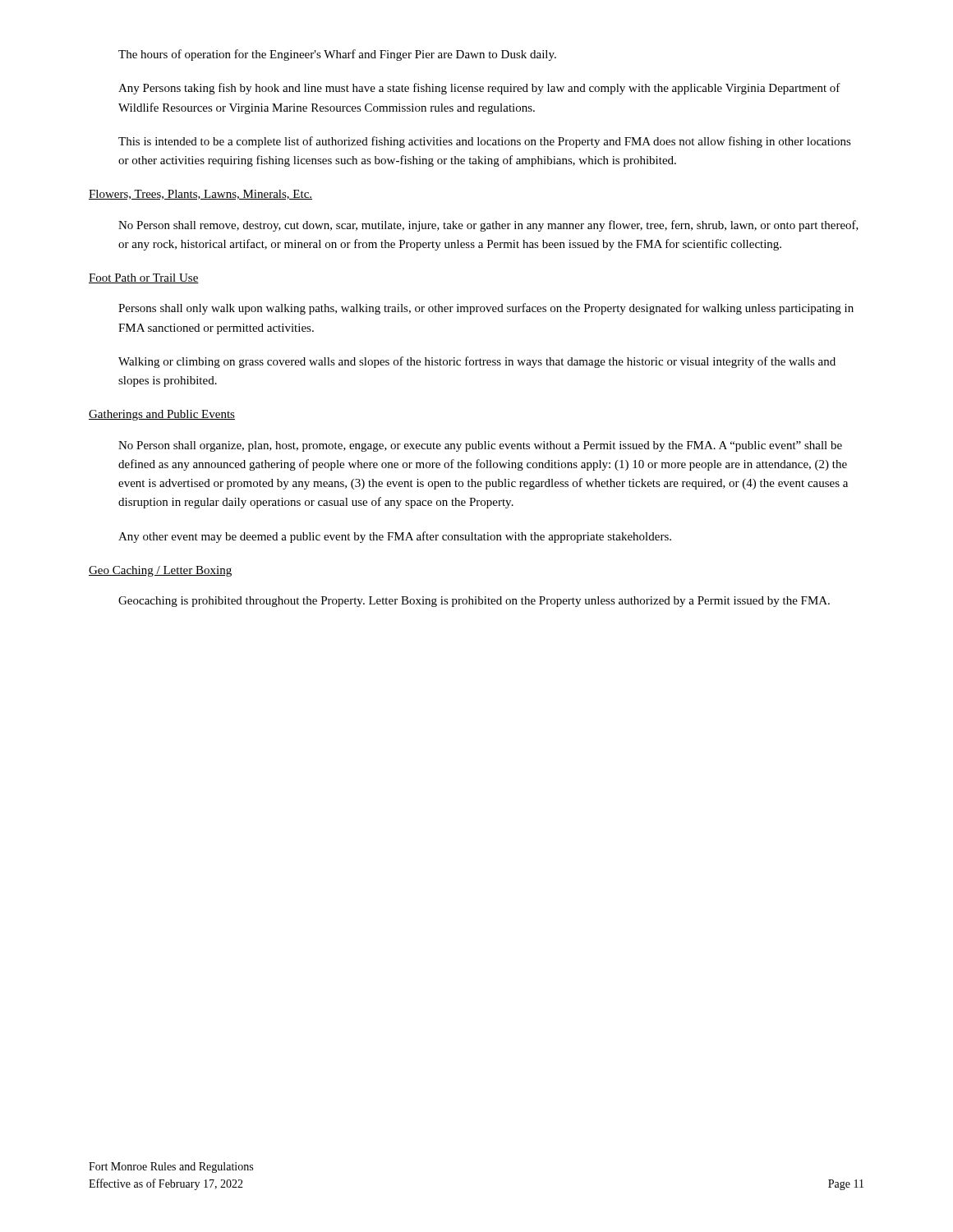Click on the text block containing "Any other event may be deemed"
The width and height of the screenshot is (953, 1232).
[395, 536]
